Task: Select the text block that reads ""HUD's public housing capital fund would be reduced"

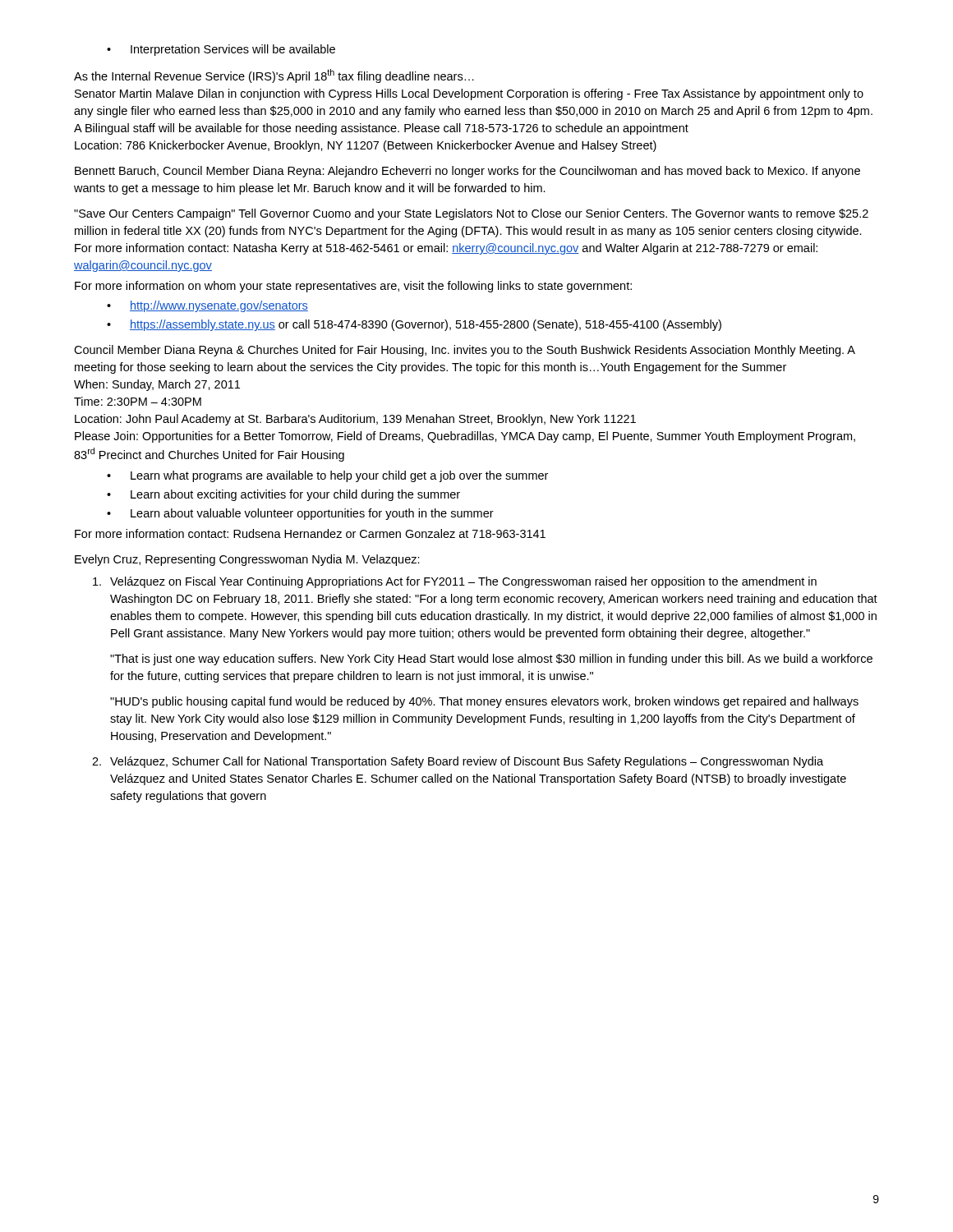Action: (484, 719)
